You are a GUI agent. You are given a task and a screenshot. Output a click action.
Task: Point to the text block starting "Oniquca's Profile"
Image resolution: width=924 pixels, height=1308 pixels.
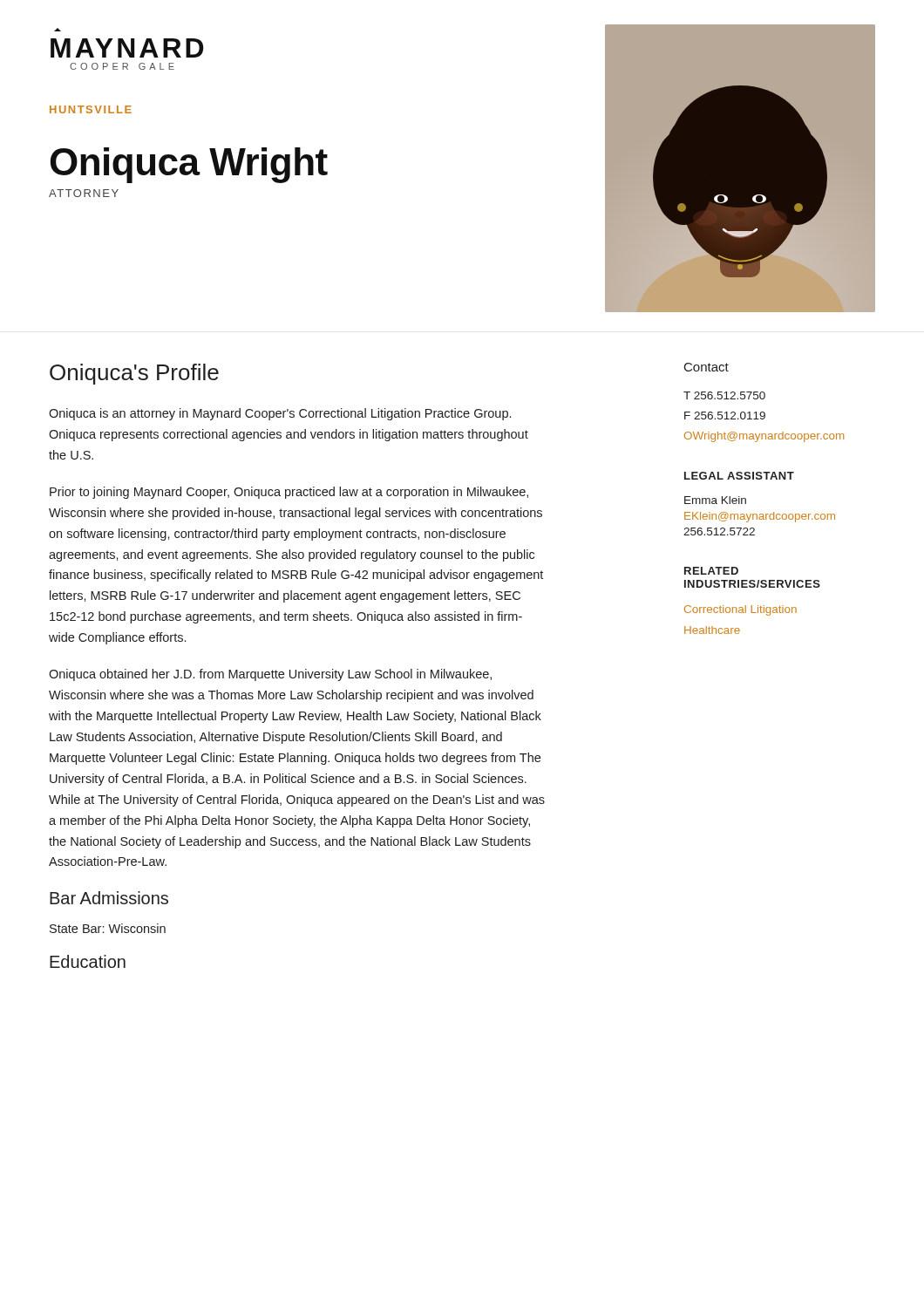click(134, 372)
